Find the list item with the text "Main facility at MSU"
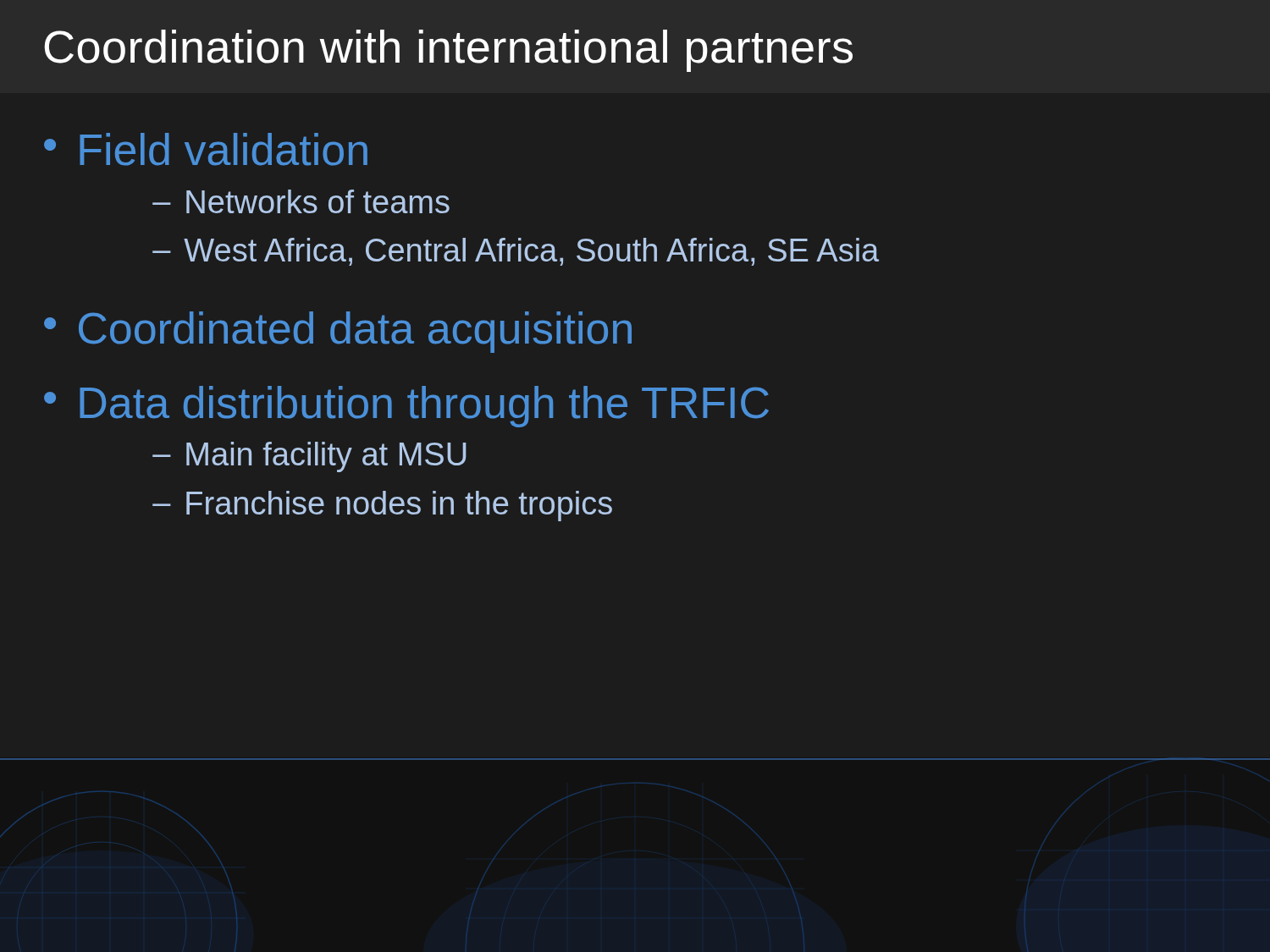Screen dimensions: 952x1270 pyautogui.click(x=326, y=455)
